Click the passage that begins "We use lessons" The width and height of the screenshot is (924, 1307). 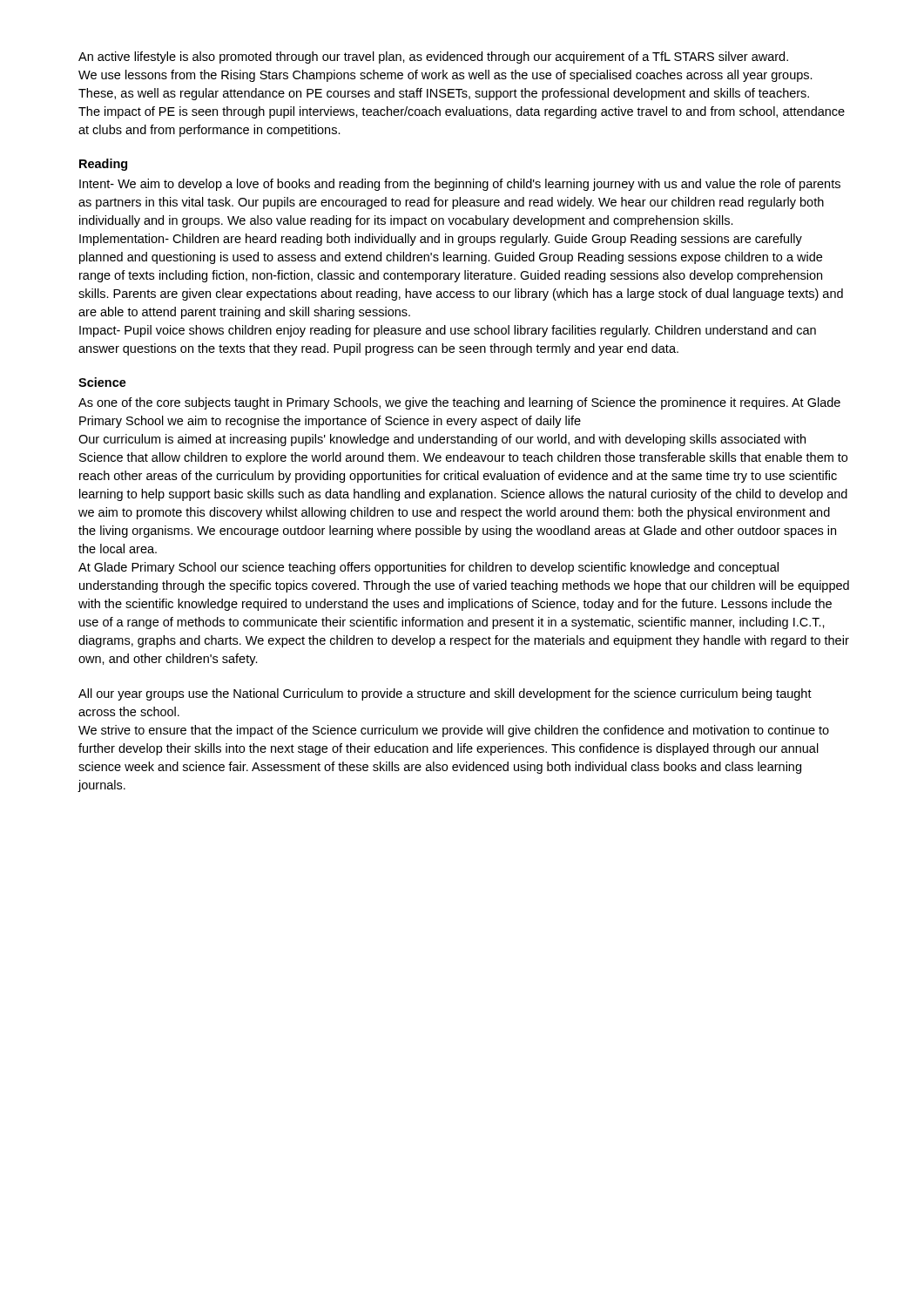tap(446, 84)
